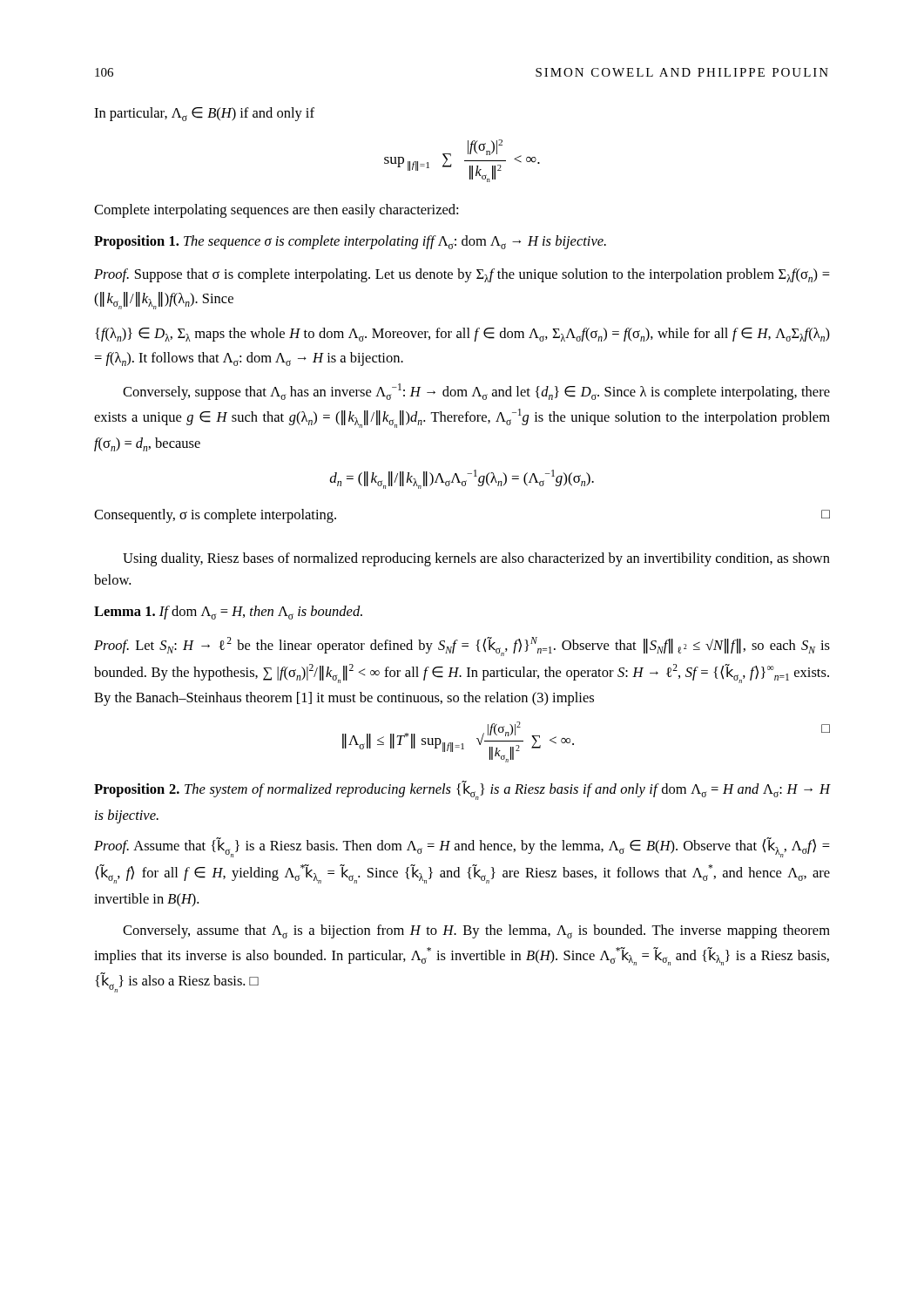Select the formula that says "dn = (‖kσn‖/‖kλn‖)ΛσΛσ−1g(λn) ="

coord(462,479)
